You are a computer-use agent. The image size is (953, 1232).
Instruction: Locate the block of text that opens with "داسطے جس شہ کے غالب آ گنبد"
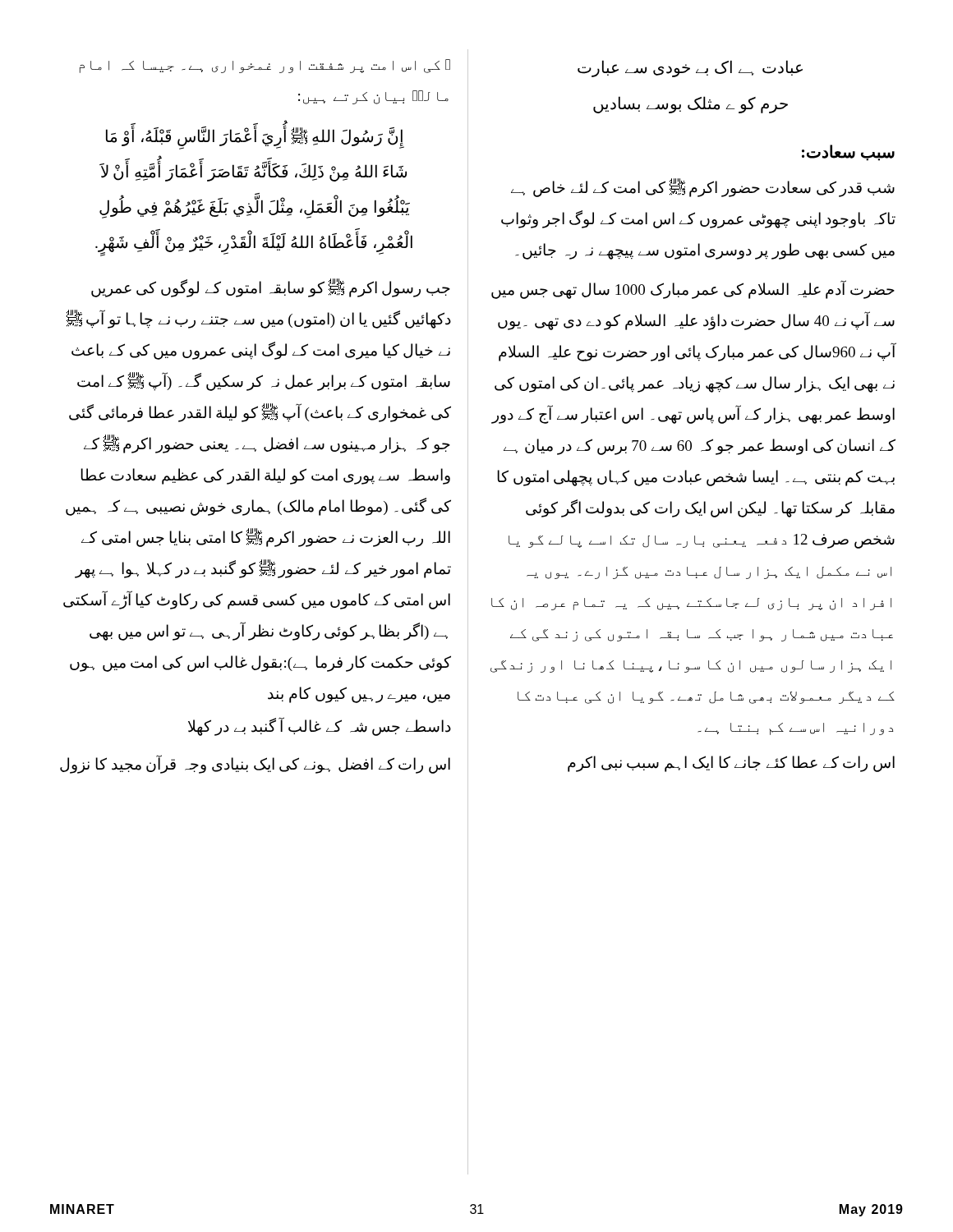319,726
